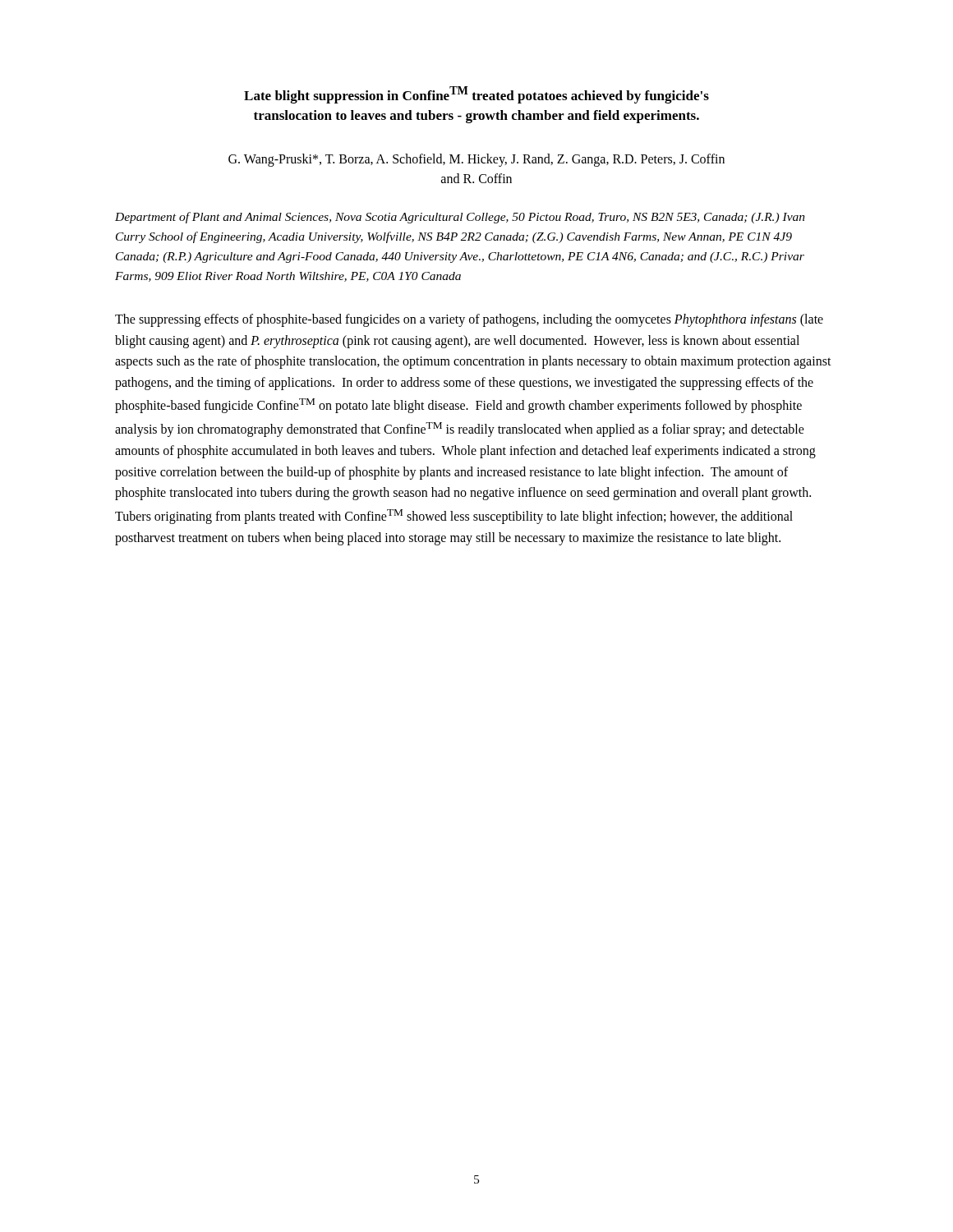Locate the block of text that opens with "G. Wang-Pruski*, T."
This screenshot has width=953, height=1232.
[476, 169]
